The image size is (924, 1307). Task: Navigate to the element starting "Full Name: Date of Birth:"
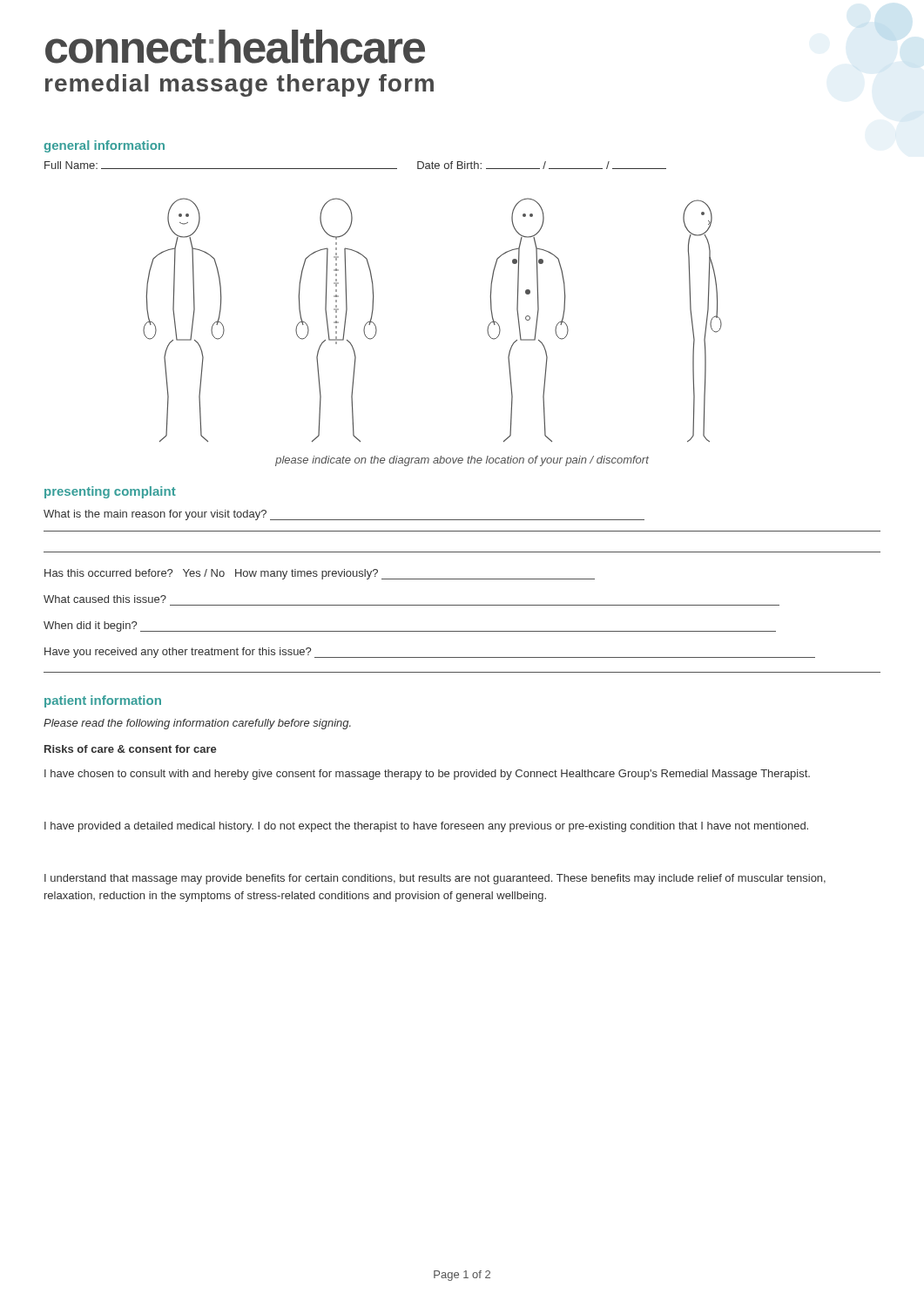point(355,165)
